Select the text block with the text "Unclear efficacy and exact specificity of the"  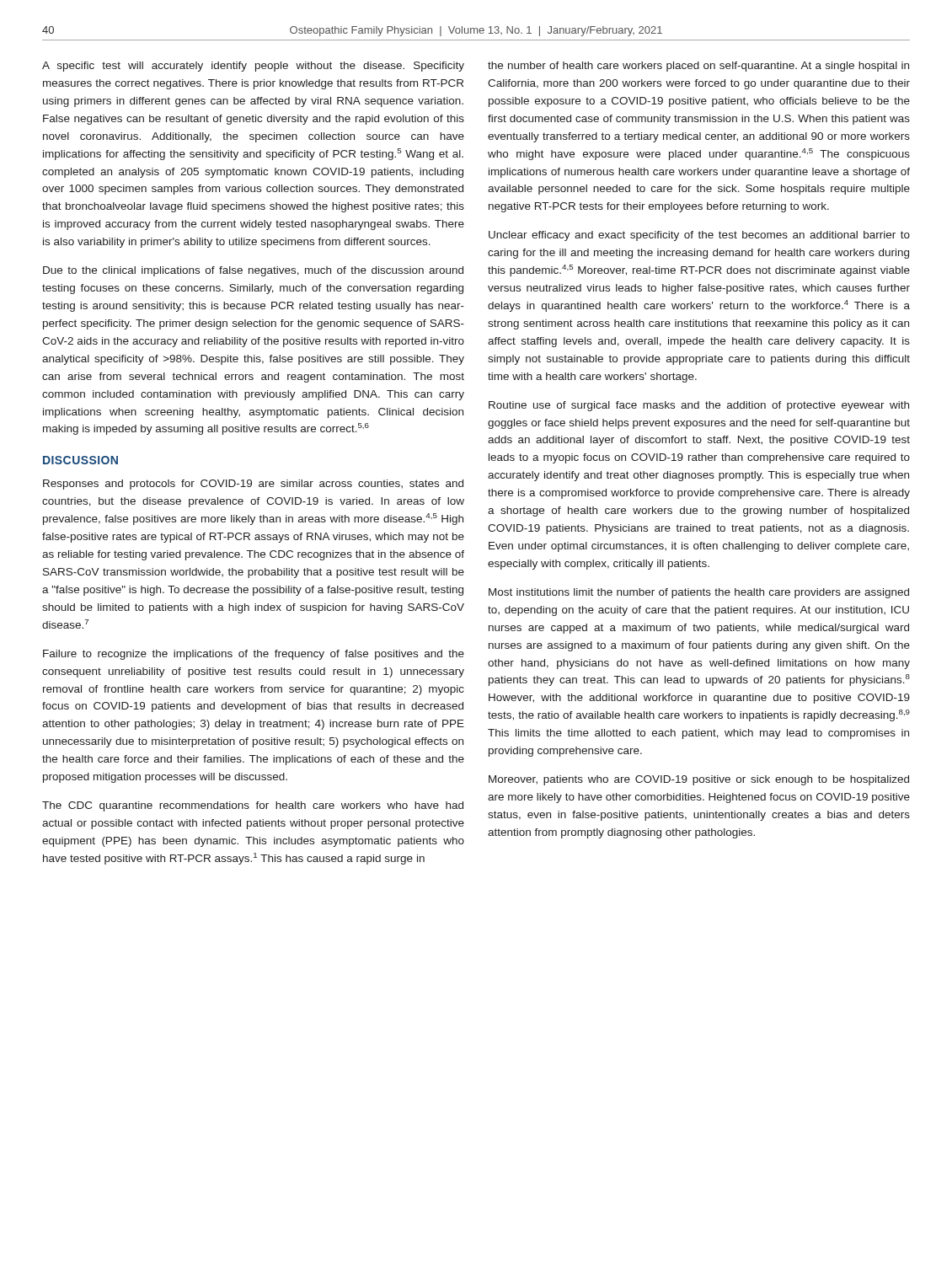[699, 306]
